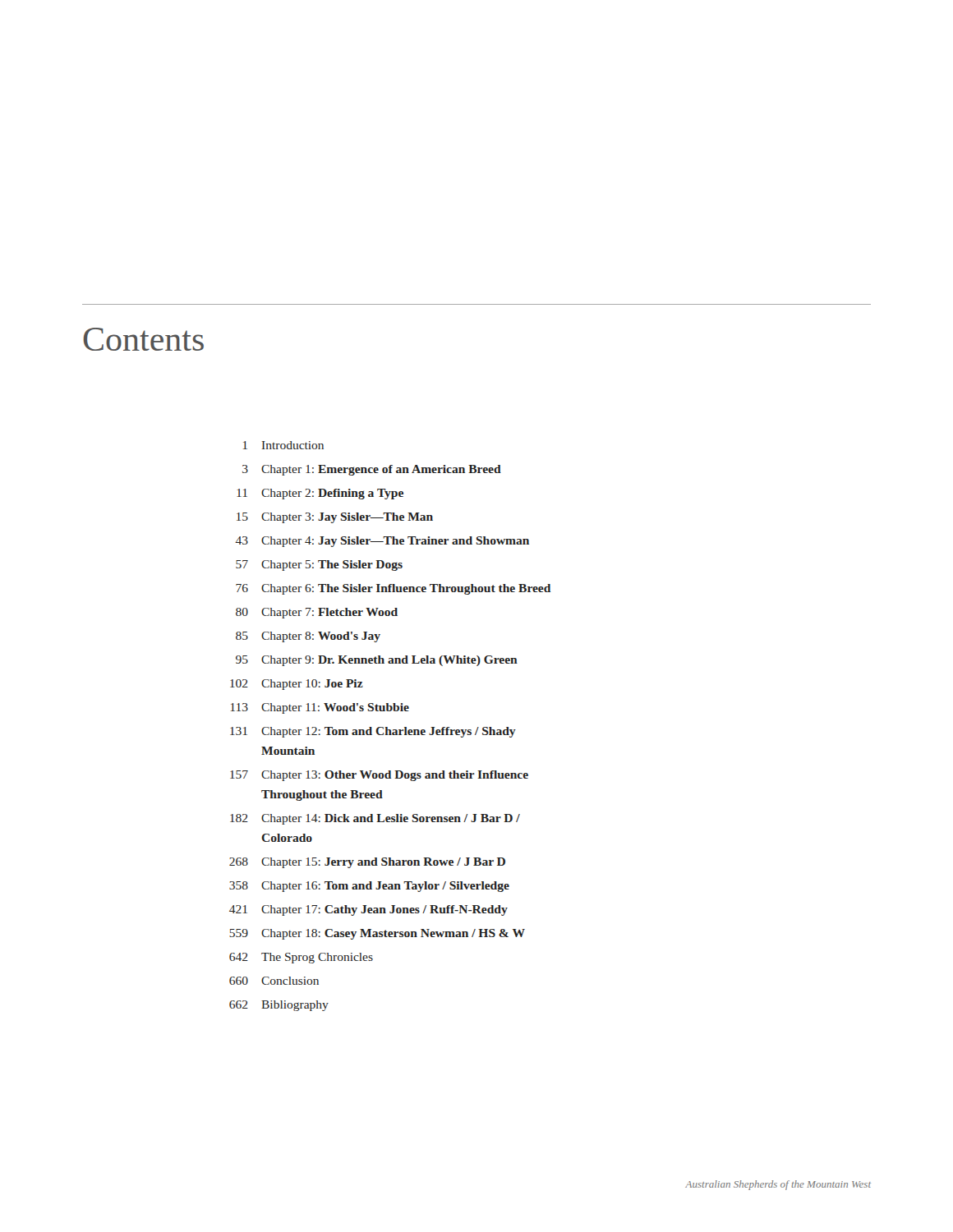This screenshot has height=1232, width=953.
Task: Click on the list item containing "102 Chapter 10: Joe Piz"
Action: click(x=297, y=685)
